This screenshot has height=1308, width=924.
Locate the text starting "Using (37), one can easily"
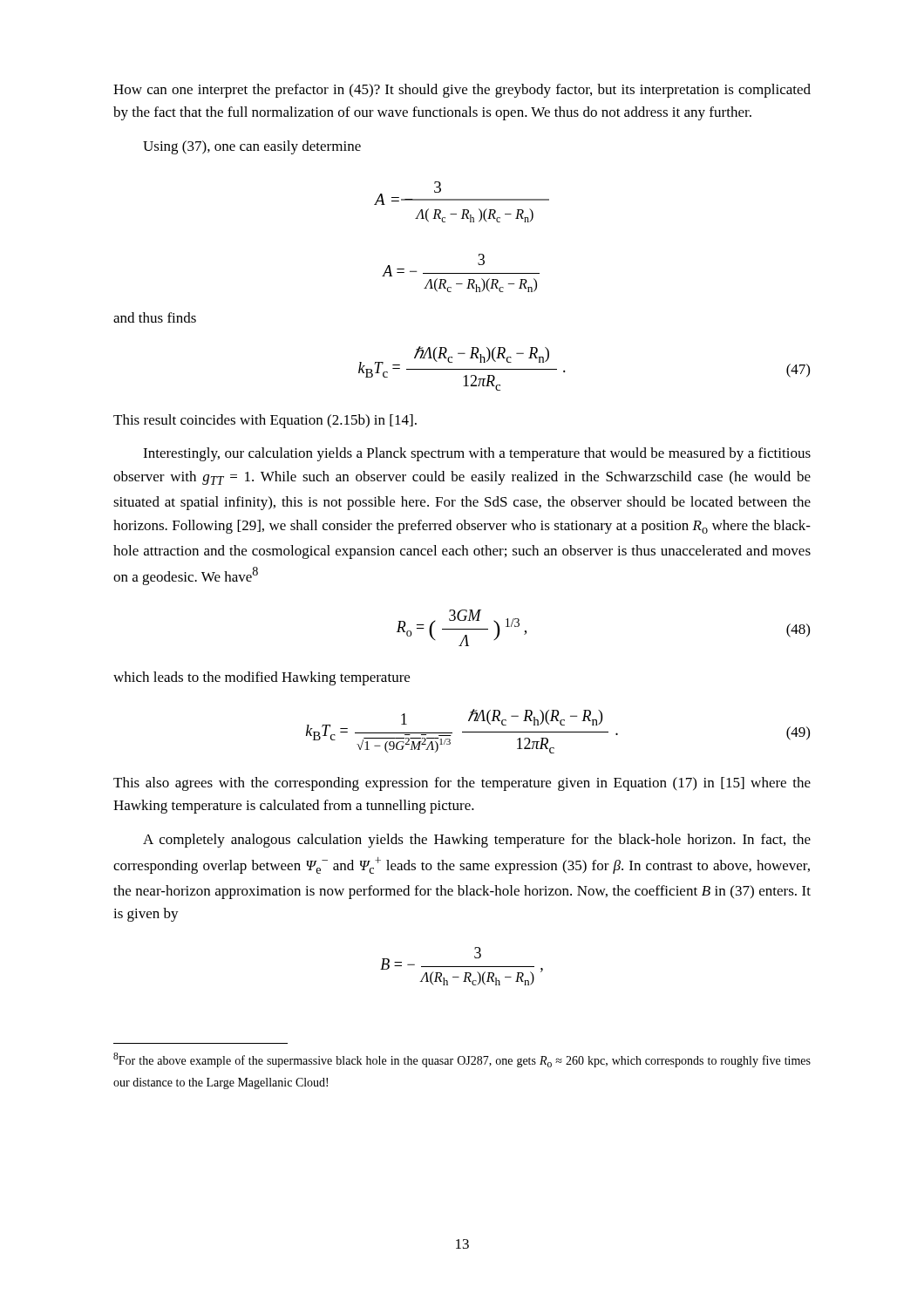tap(252, 147)
